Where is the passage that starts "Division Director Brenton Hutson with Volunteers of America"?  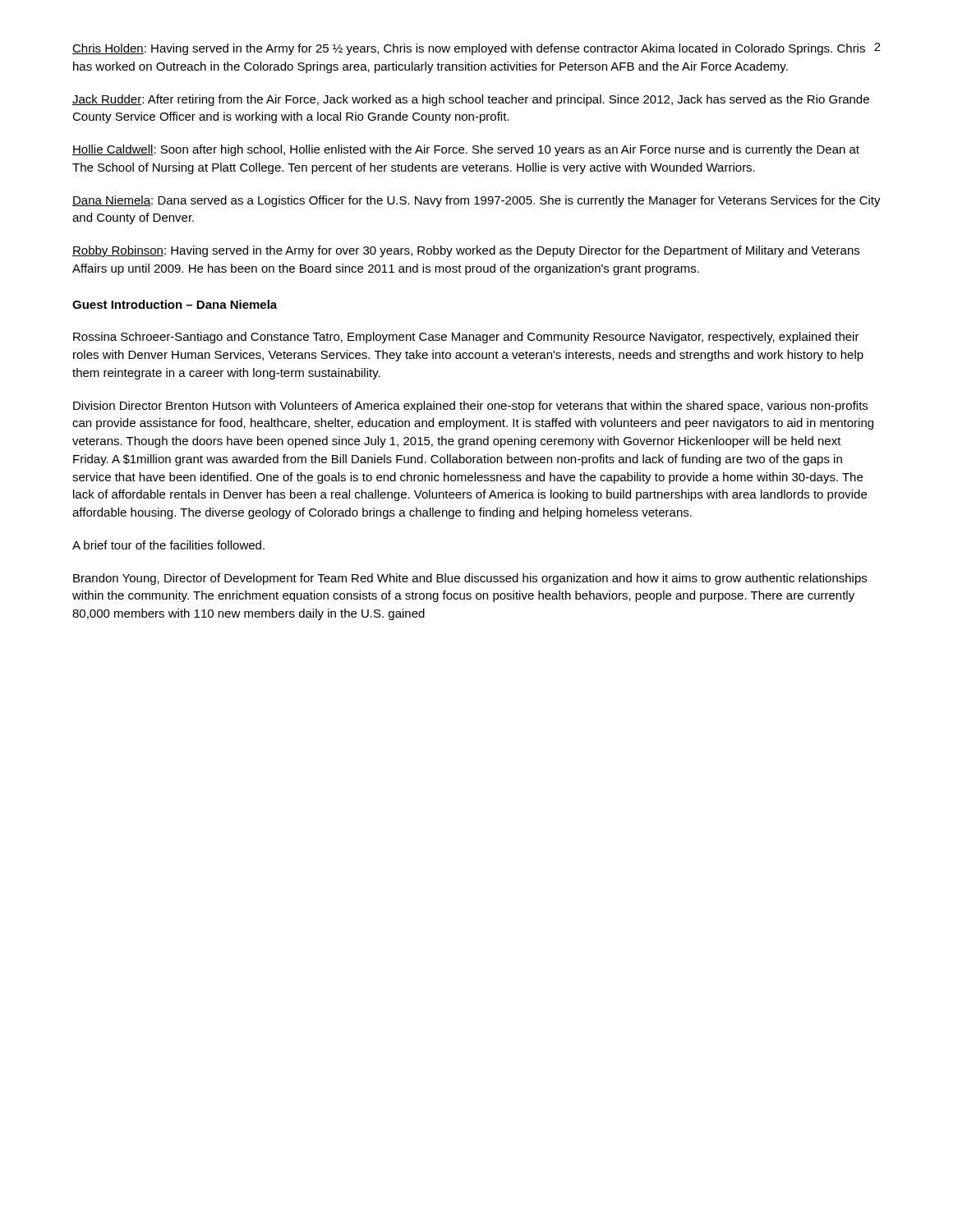473,458
